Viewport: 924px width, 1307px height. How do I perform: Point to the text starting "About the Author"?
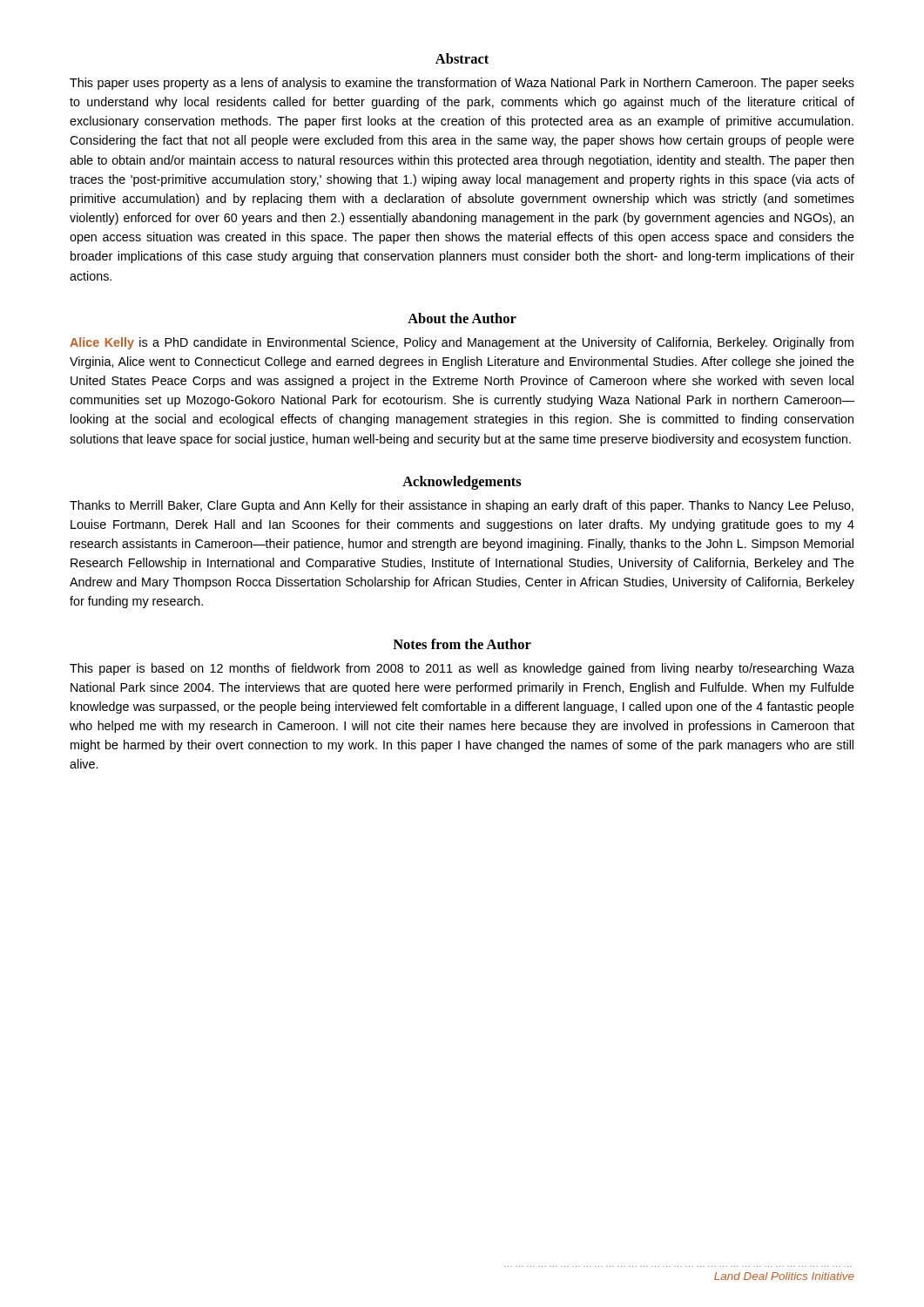[x=462, y=318]
